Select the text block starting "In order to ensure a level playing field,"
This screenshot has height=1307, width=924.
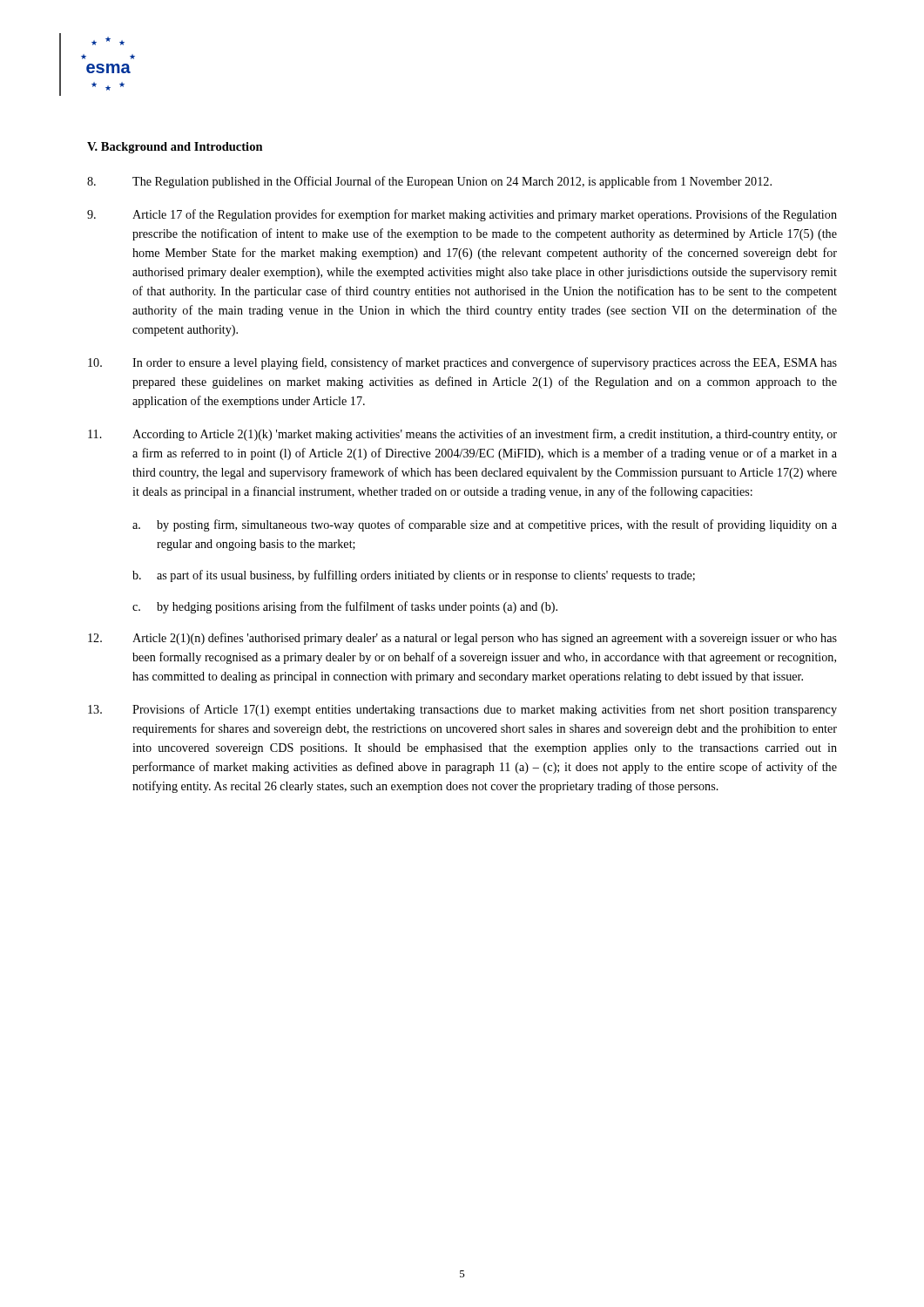462,382
